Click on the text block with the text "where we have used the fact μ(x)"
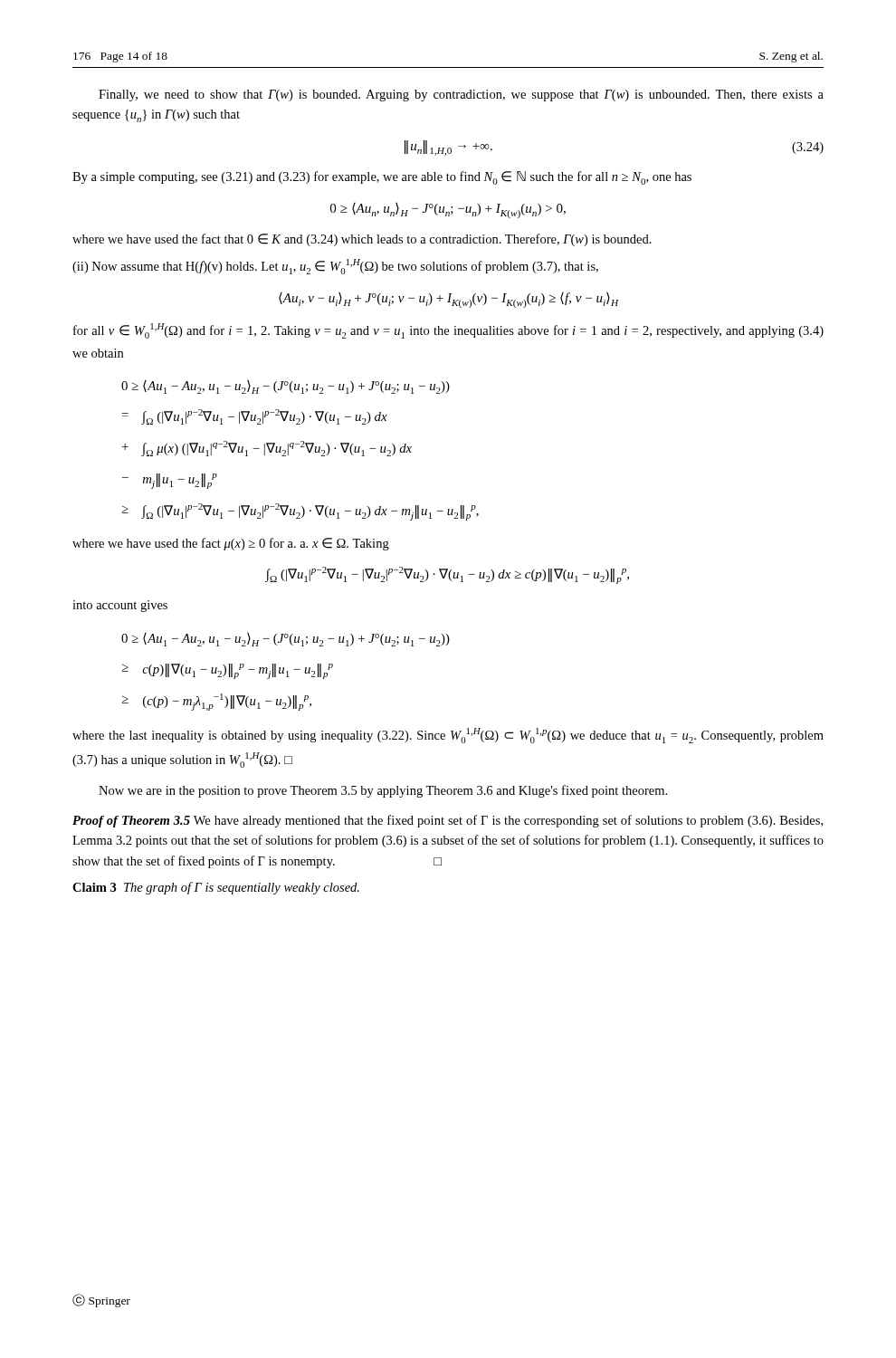Image resolution: width=896 pixels, height=1358 pixels. coord(231,544)
